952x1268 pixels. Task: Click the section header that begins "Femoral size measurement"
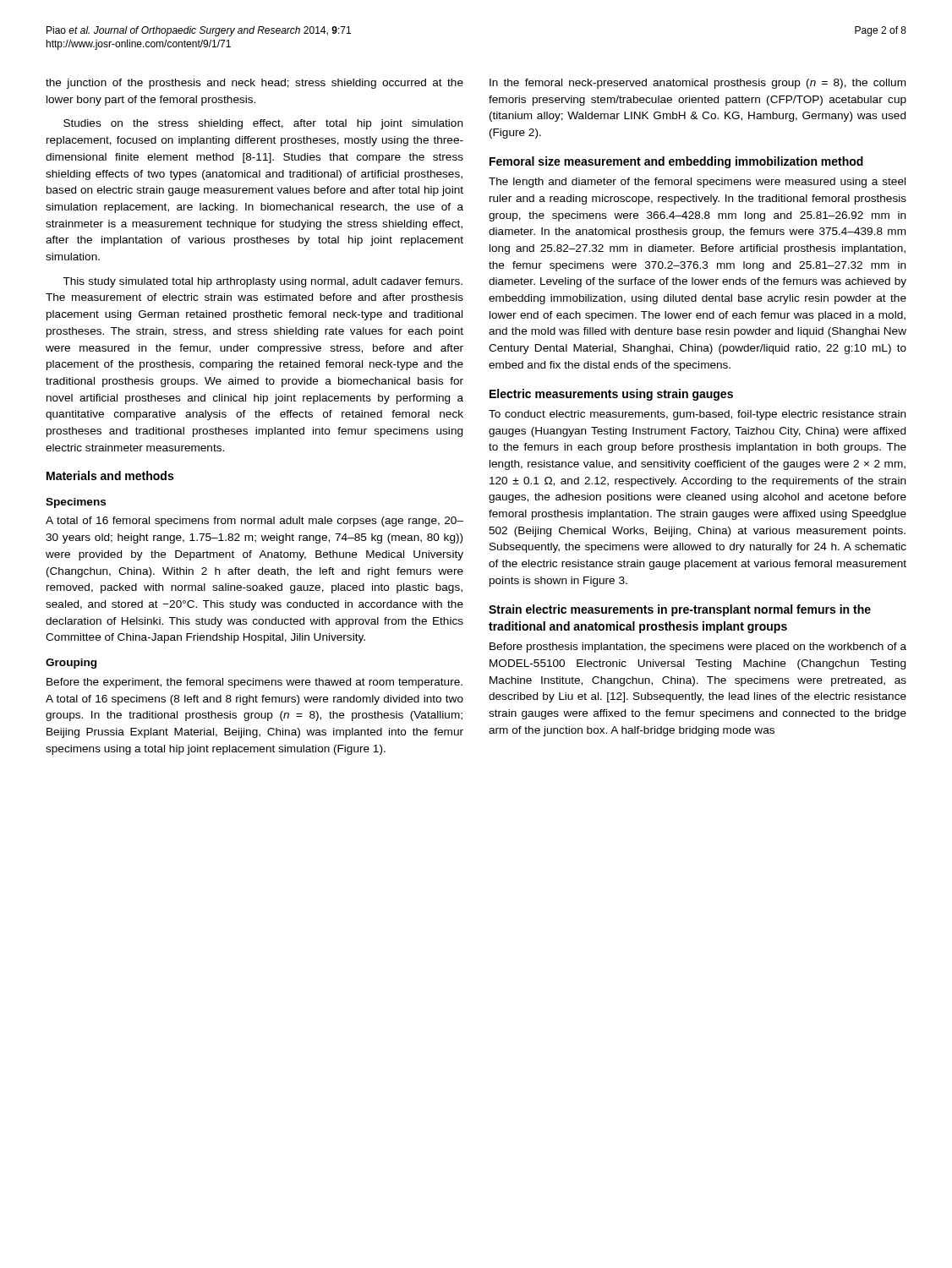[x=676, y=161]
